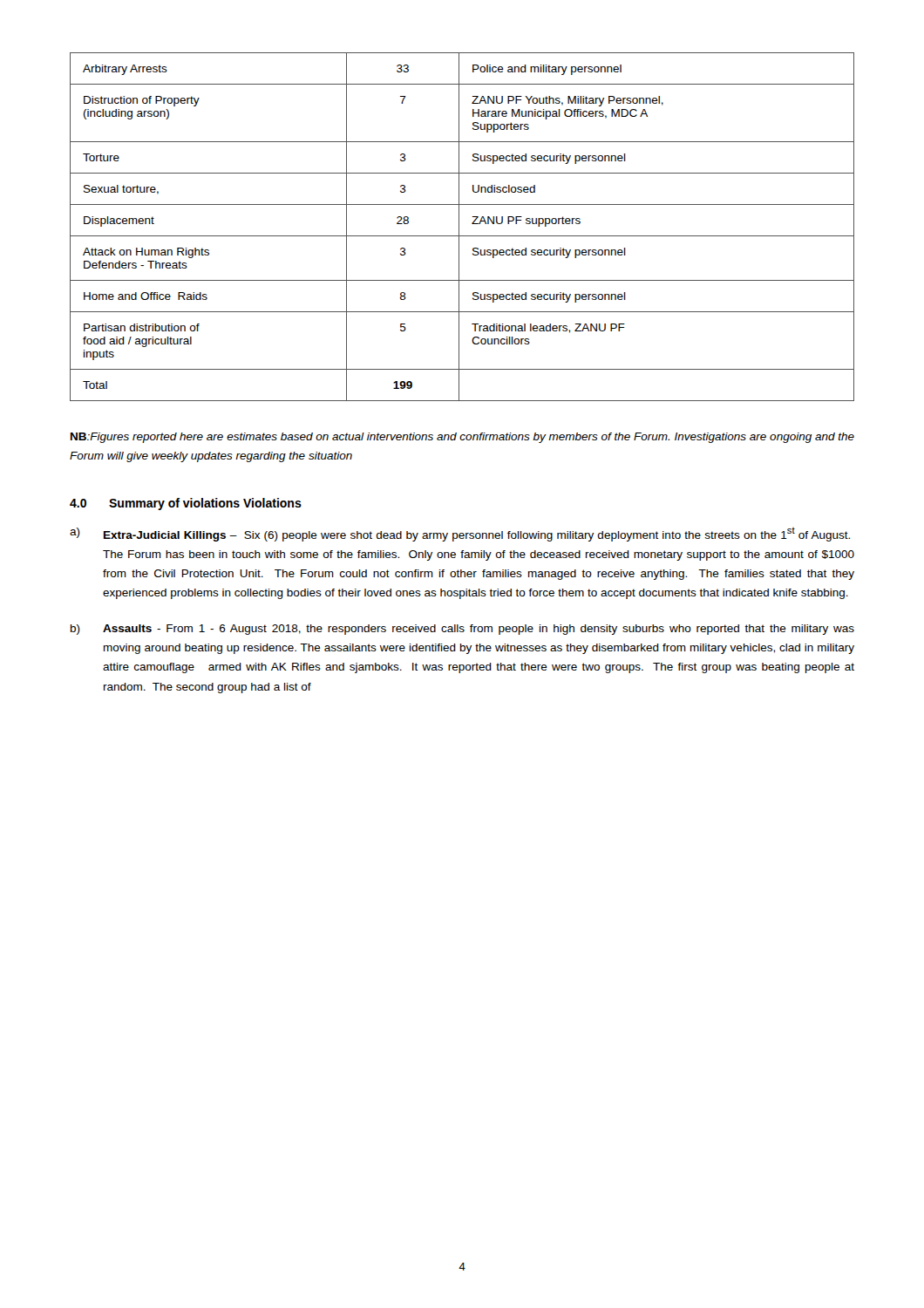The height and width of the screenshot is (1308, 924).
Task: Locate a table
Action: tap(462, 227)
